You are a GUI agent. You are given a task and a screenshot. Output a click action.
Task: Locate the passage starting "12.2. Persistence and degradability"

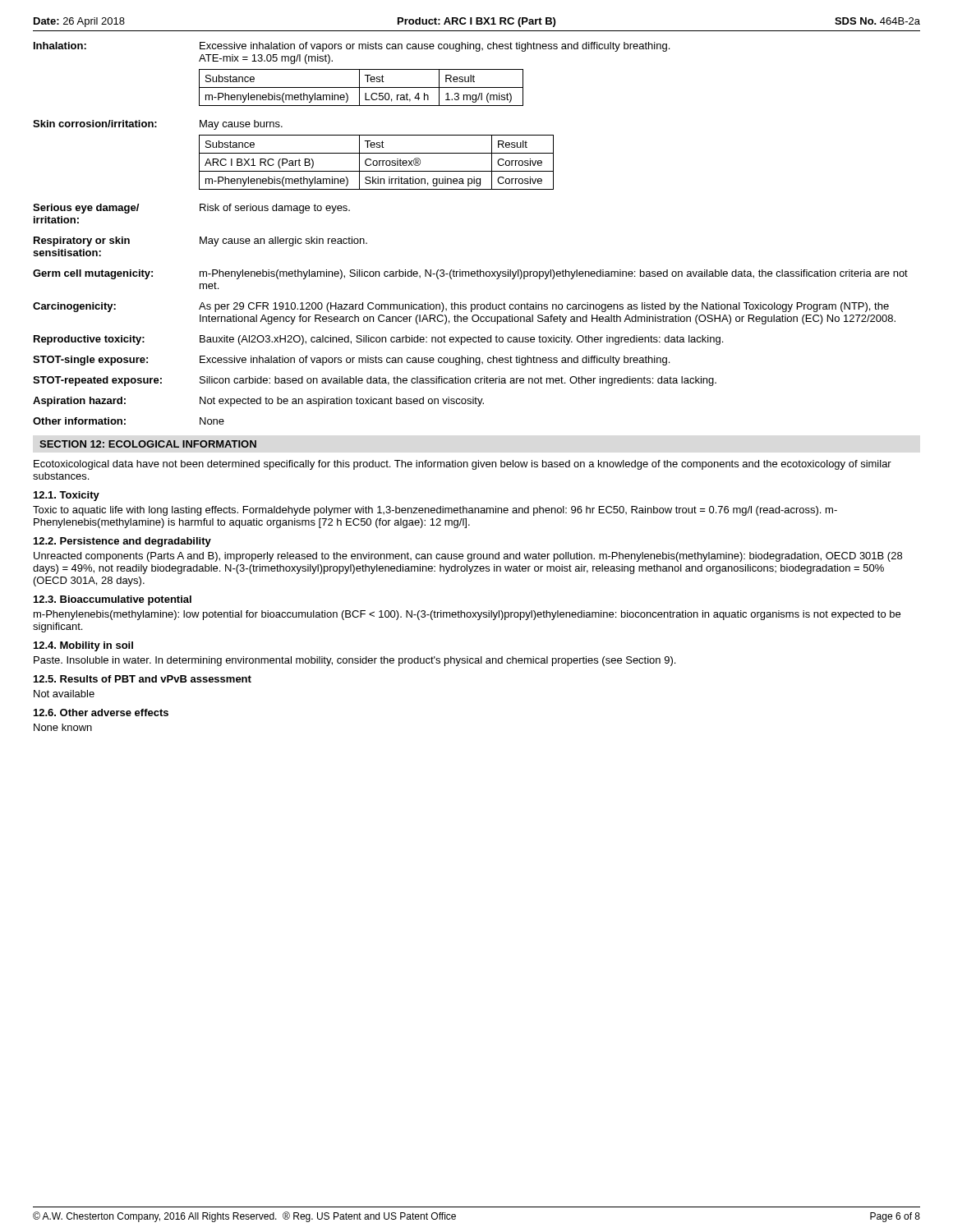[122, 541]
